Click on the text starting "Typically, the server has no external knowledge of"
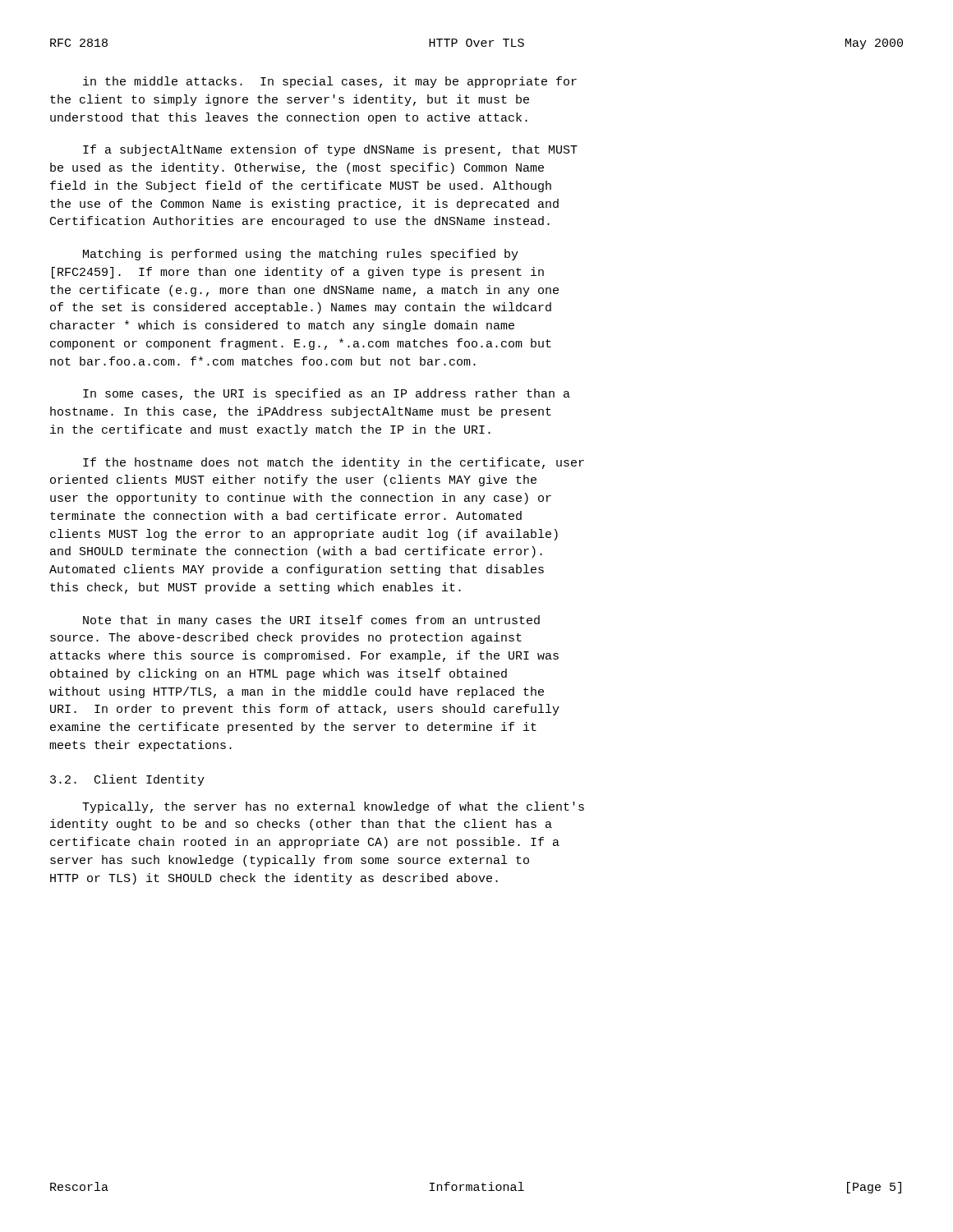953x1232 pixels. coord(317,843)
